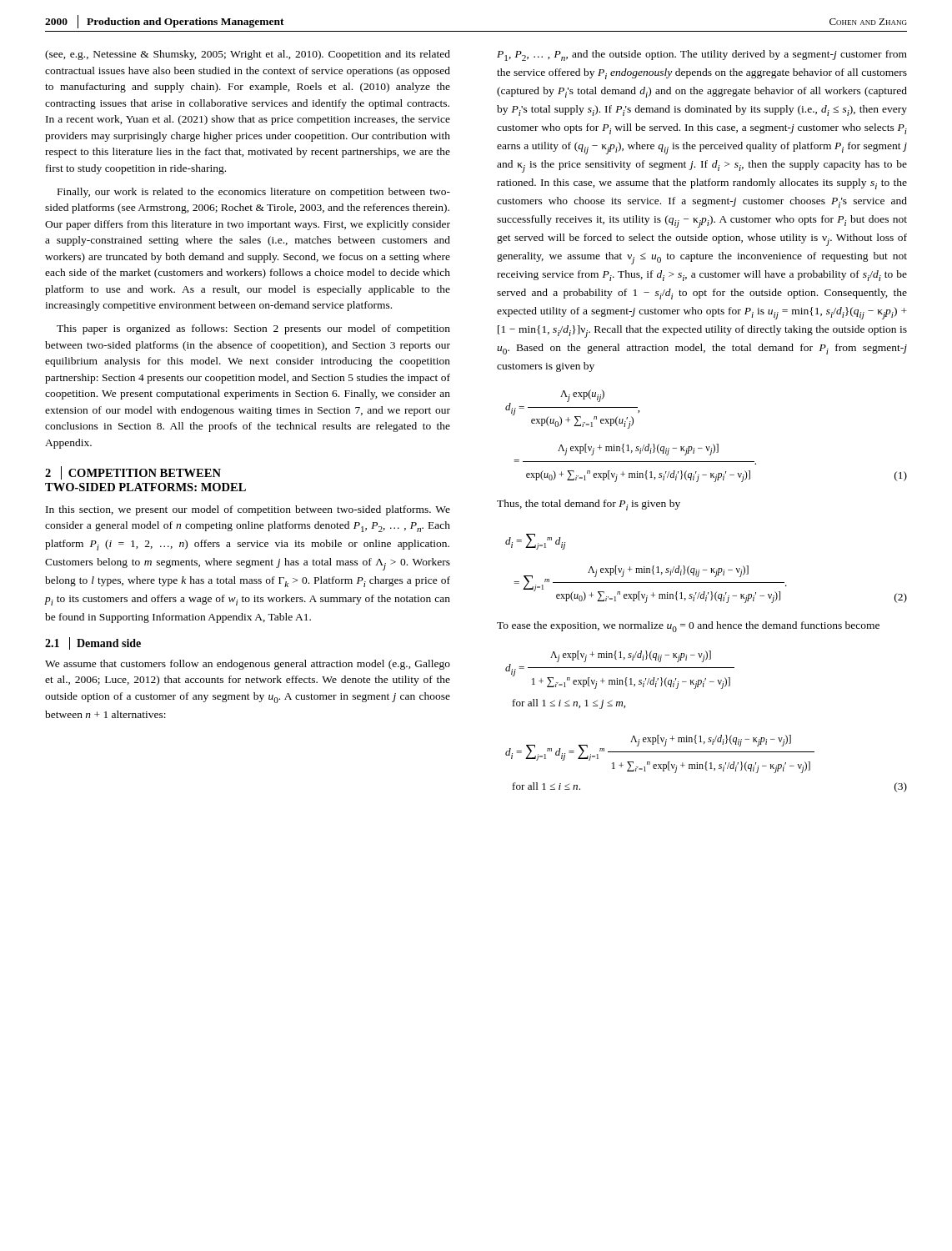Locate the text block that says "This paper is organized as follows: Section 2"
This screenshot has width=952, height=1251.
[x=248, y=385]
